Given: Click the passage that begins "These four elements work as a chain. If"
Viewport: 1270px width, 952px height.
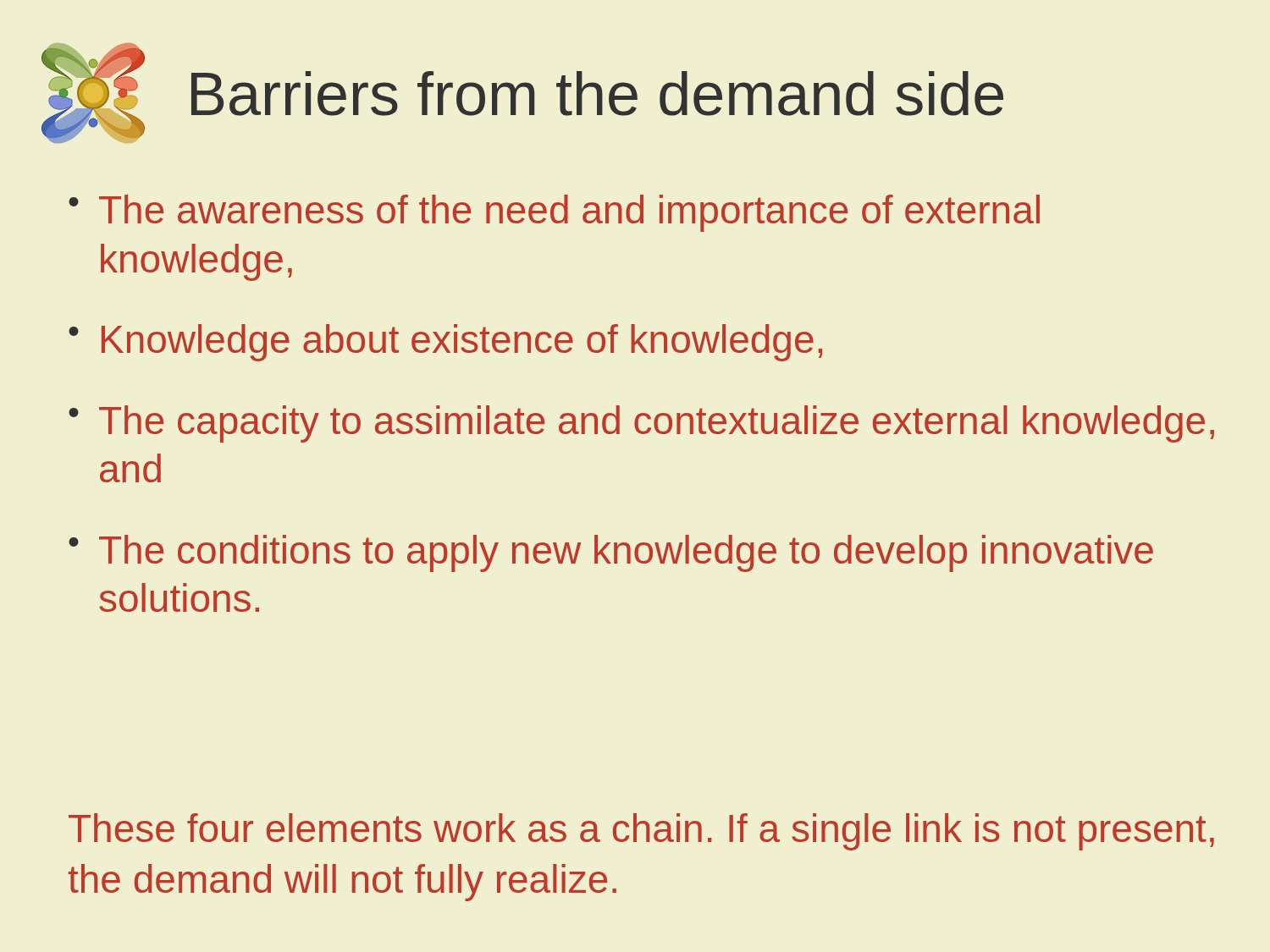Looking at the screenshot, I should click(642, 854).
